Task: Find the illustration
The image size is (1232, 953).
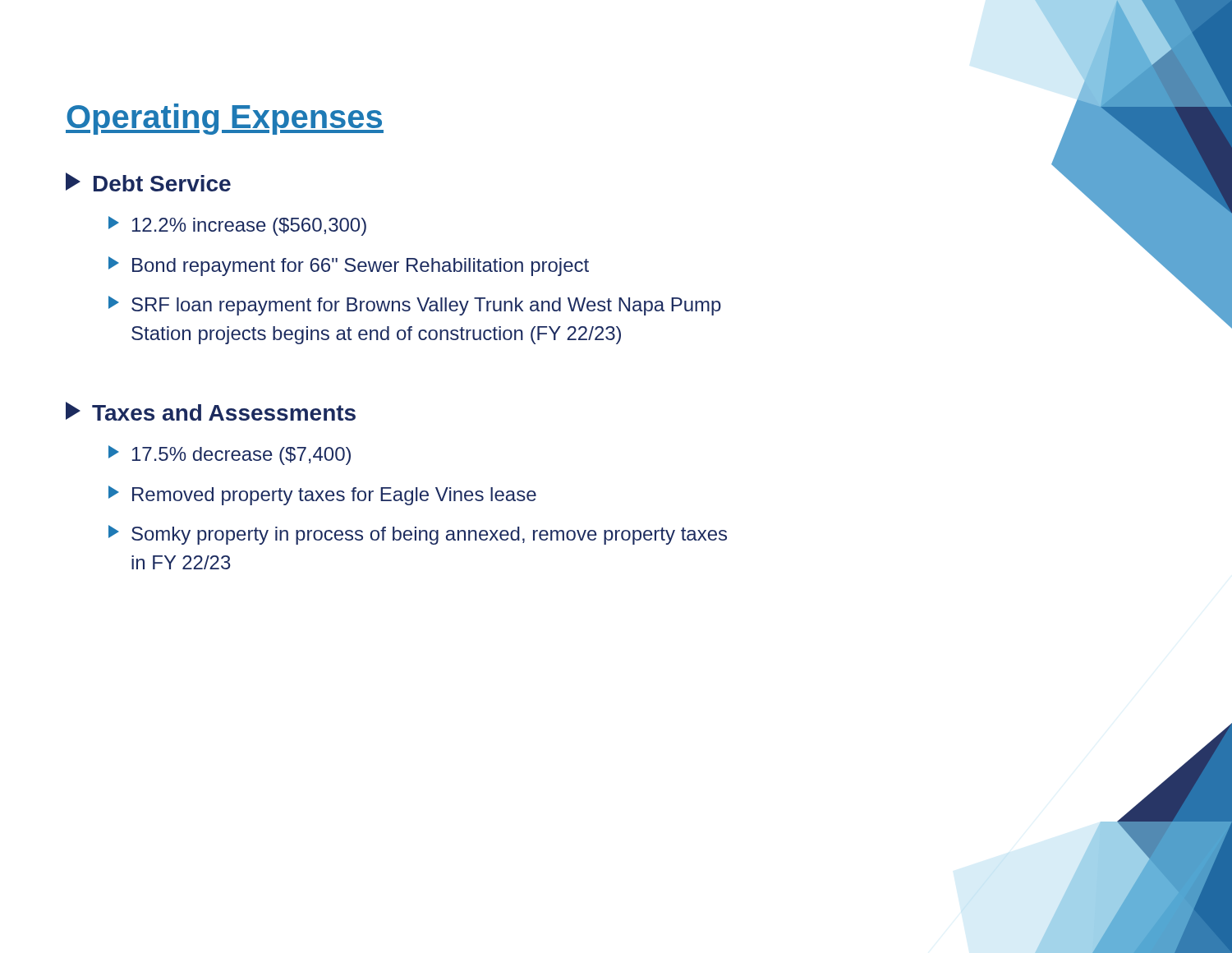Action: 1060,476
